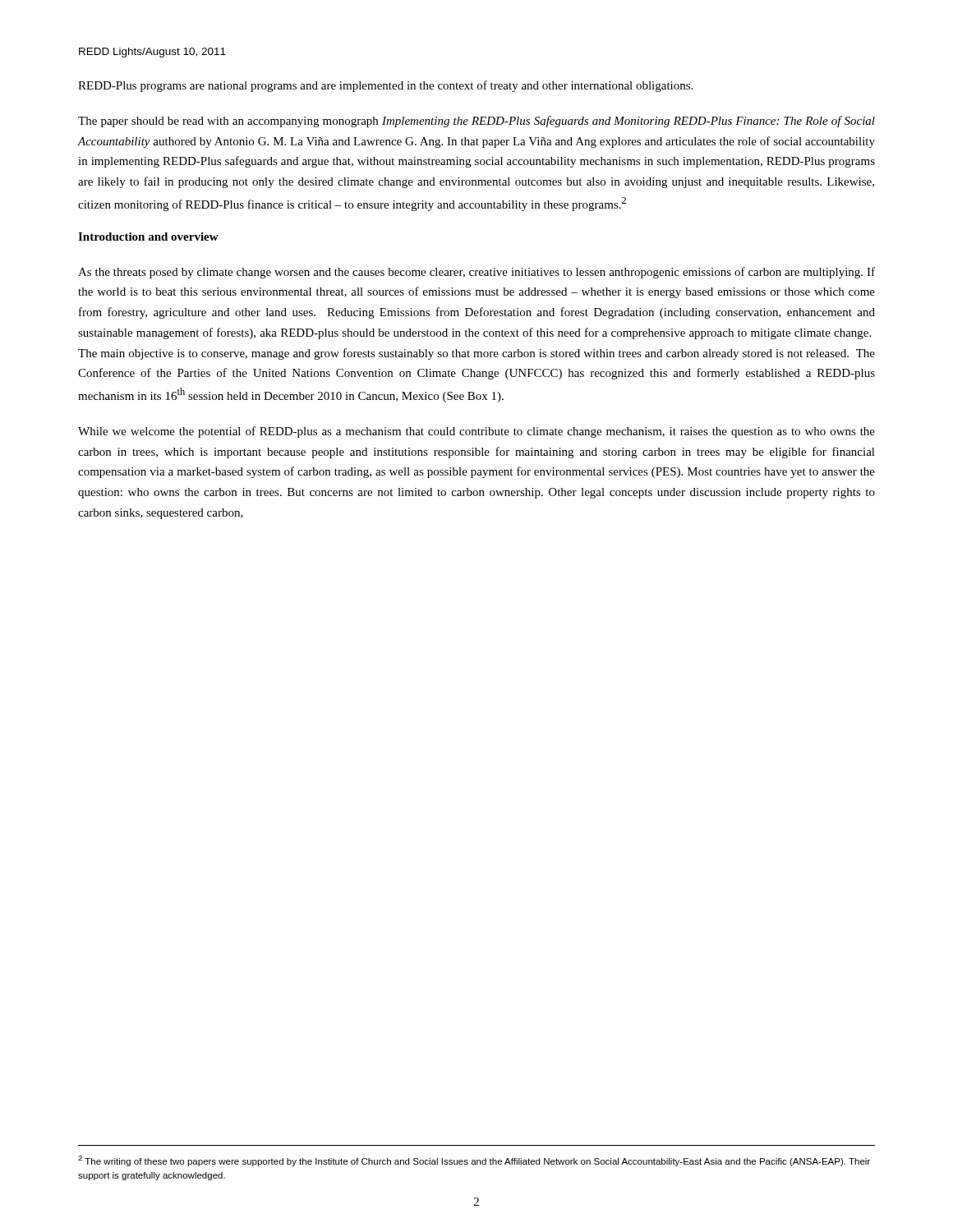Find "Introduction and overview" on this page
This screenshot has height=1232, width=953.
148,236
